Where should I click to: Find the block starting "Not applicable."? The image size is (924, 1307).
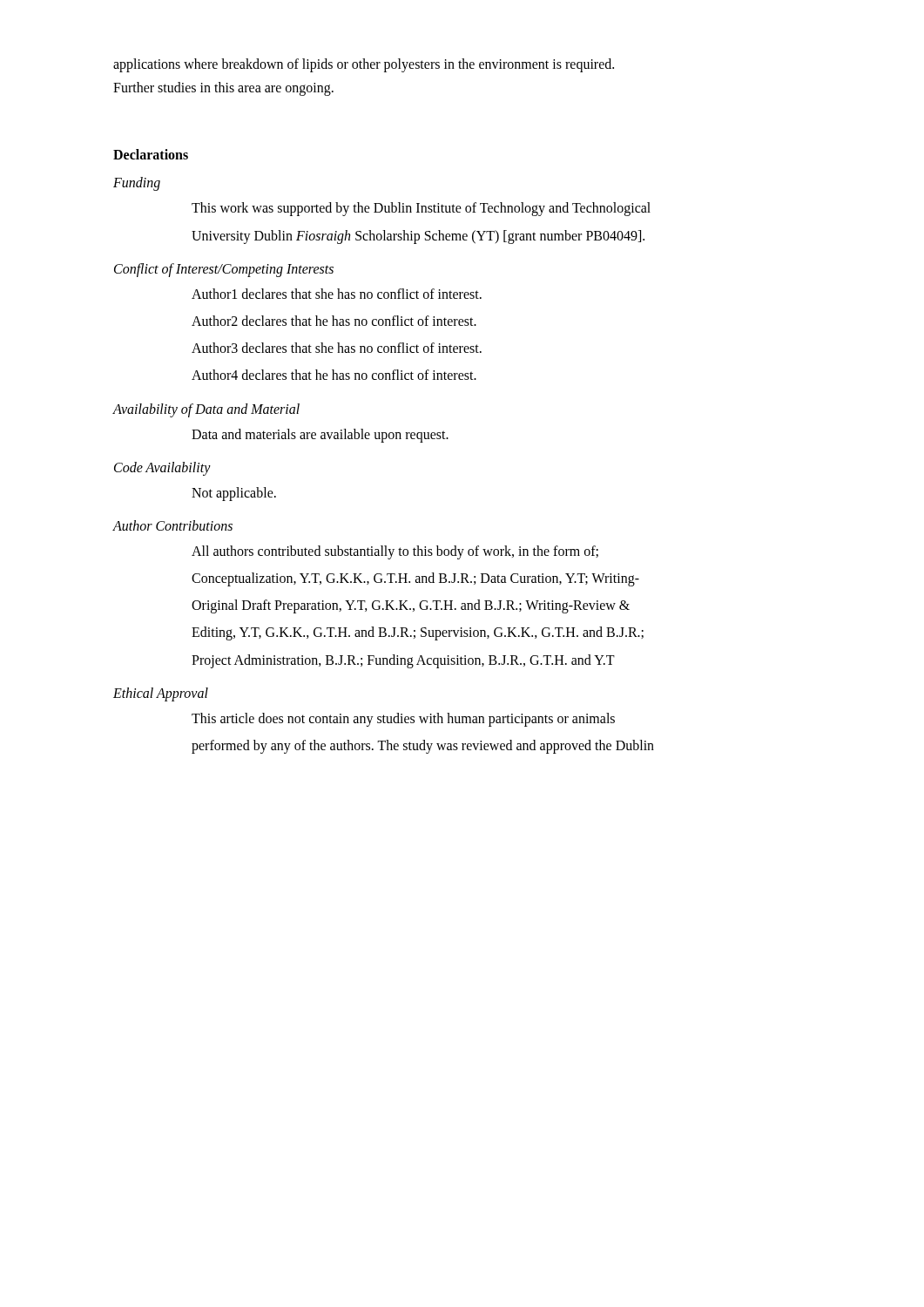coord(234,492)
